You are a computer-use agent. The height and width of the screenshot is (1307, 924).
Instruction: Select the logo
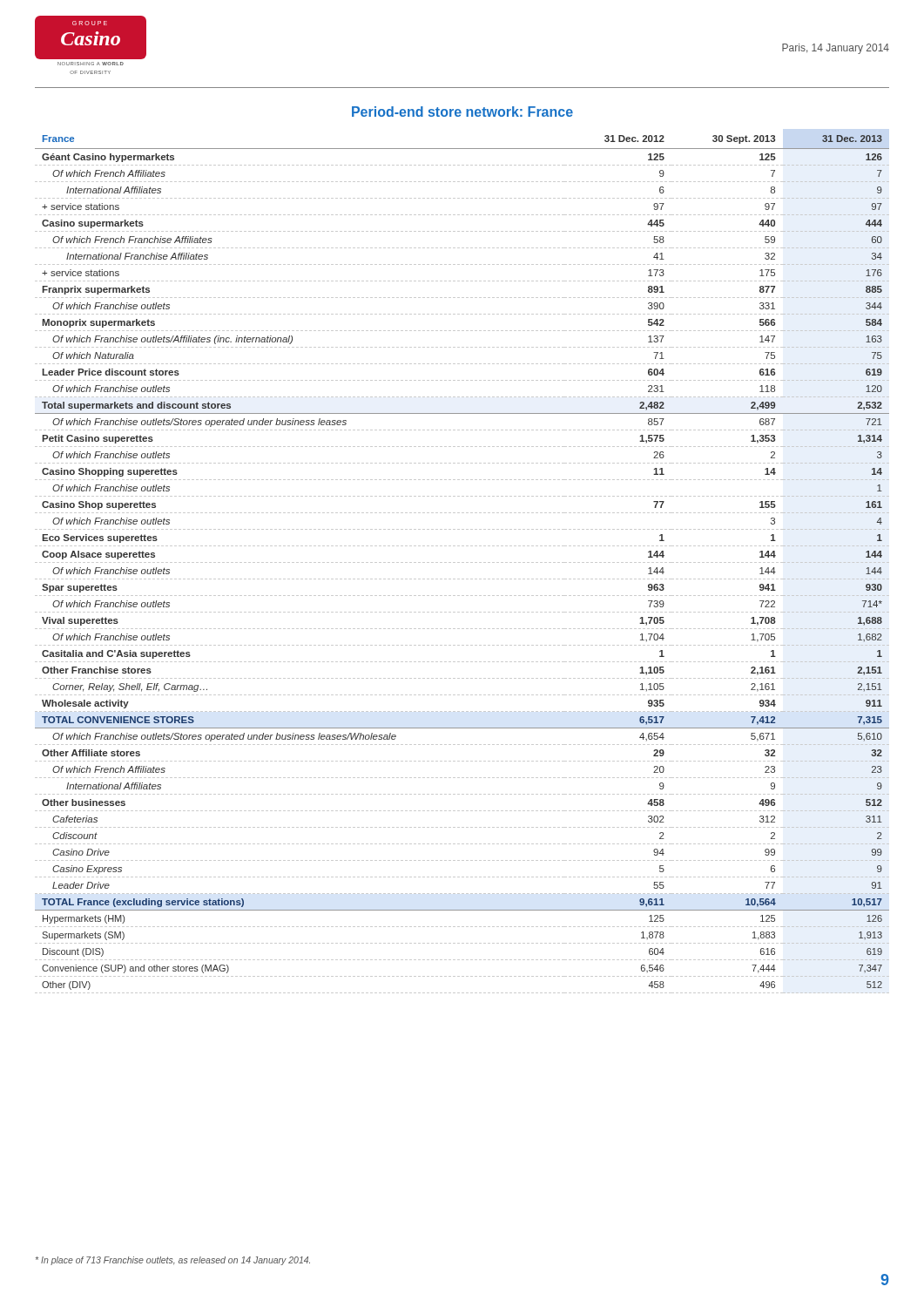91,47
